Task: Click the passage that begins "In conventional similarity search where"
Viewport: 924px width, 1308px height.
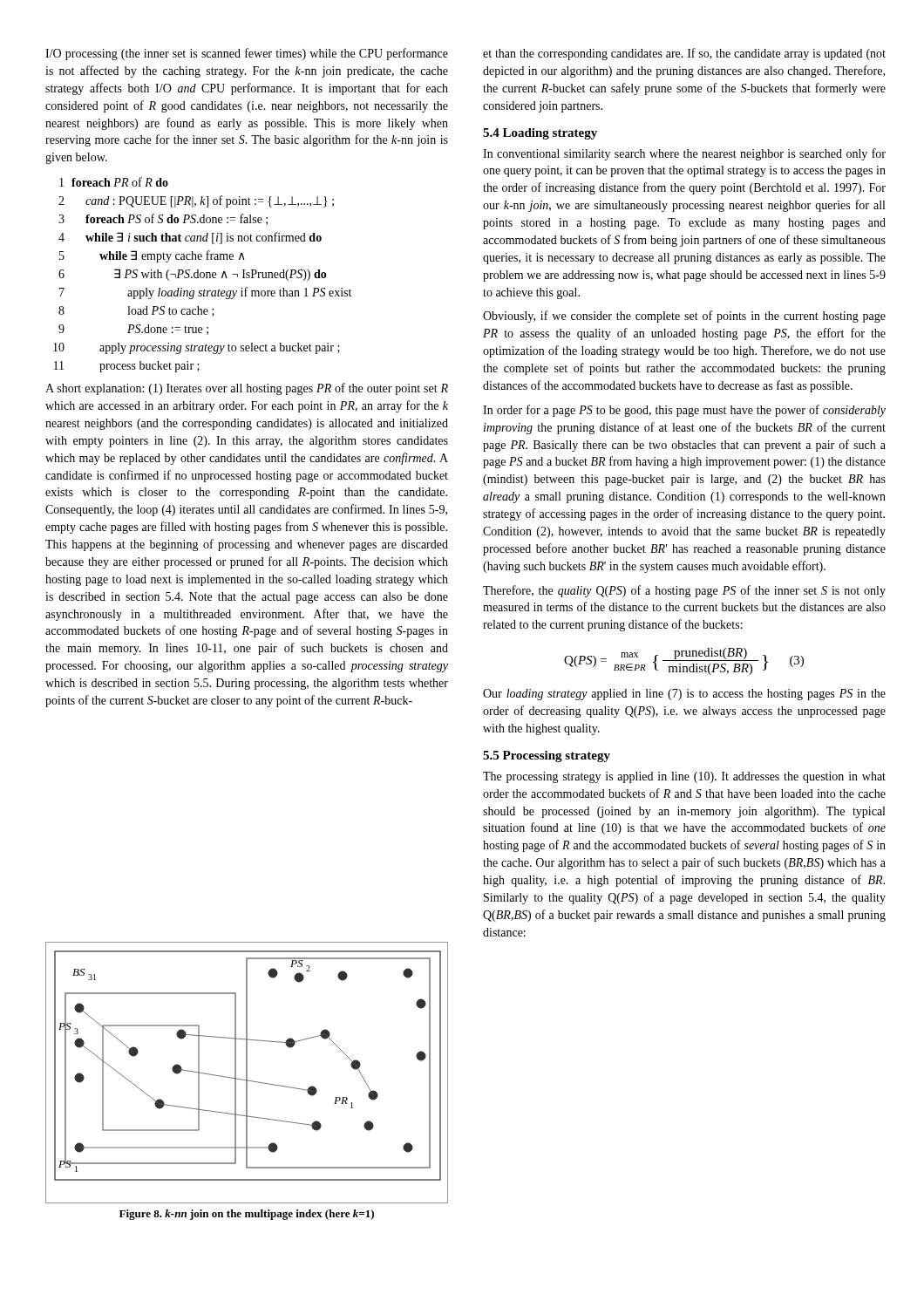Action: [684, 390]
